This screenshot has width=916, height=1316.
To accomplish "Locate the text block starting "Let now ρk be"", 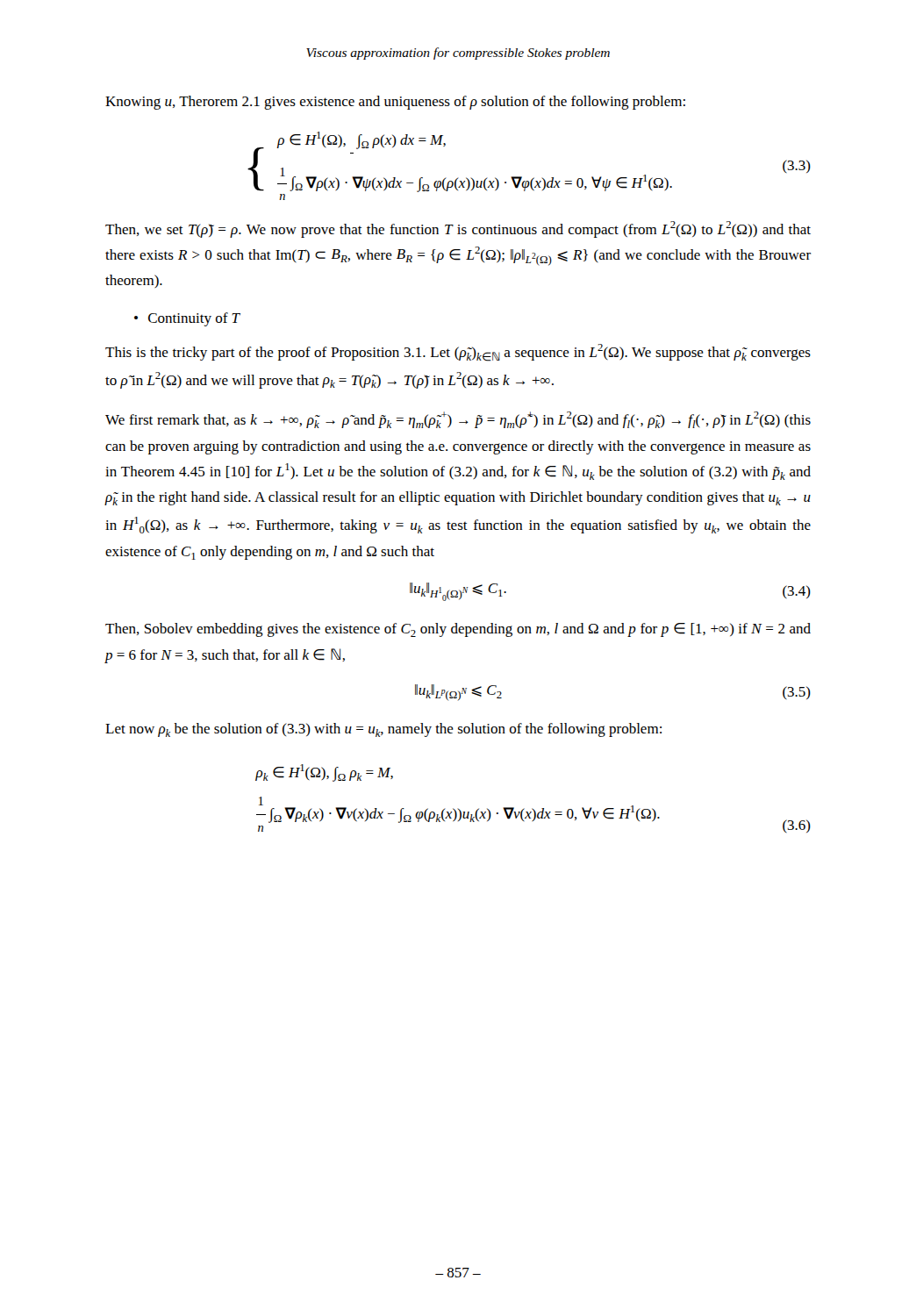I will [x=384, y=730].
